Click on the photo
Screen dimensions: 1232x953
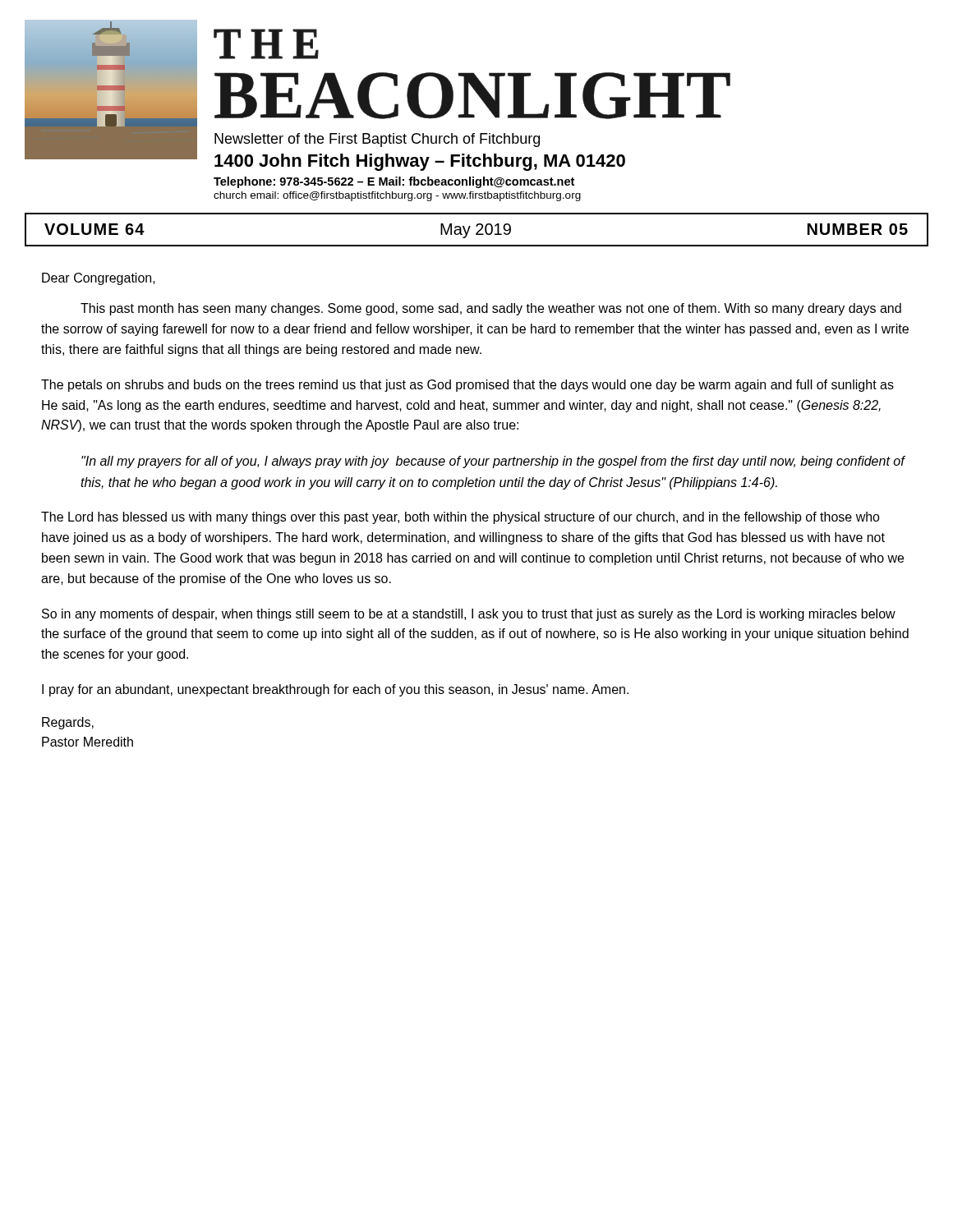point(111,90)
